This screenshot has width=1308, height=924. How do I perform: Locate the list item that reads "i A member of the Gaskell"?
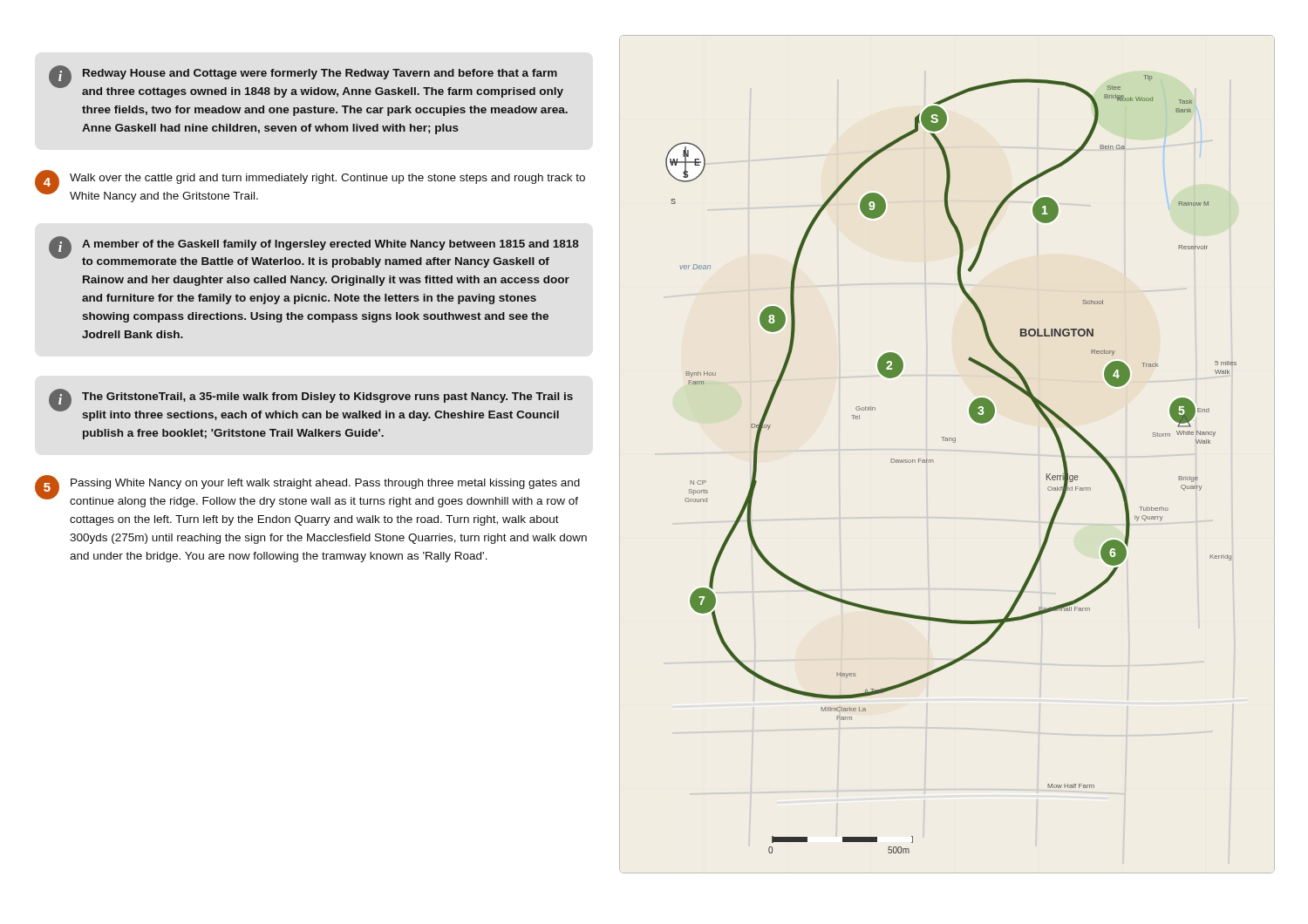pos(314,290)
